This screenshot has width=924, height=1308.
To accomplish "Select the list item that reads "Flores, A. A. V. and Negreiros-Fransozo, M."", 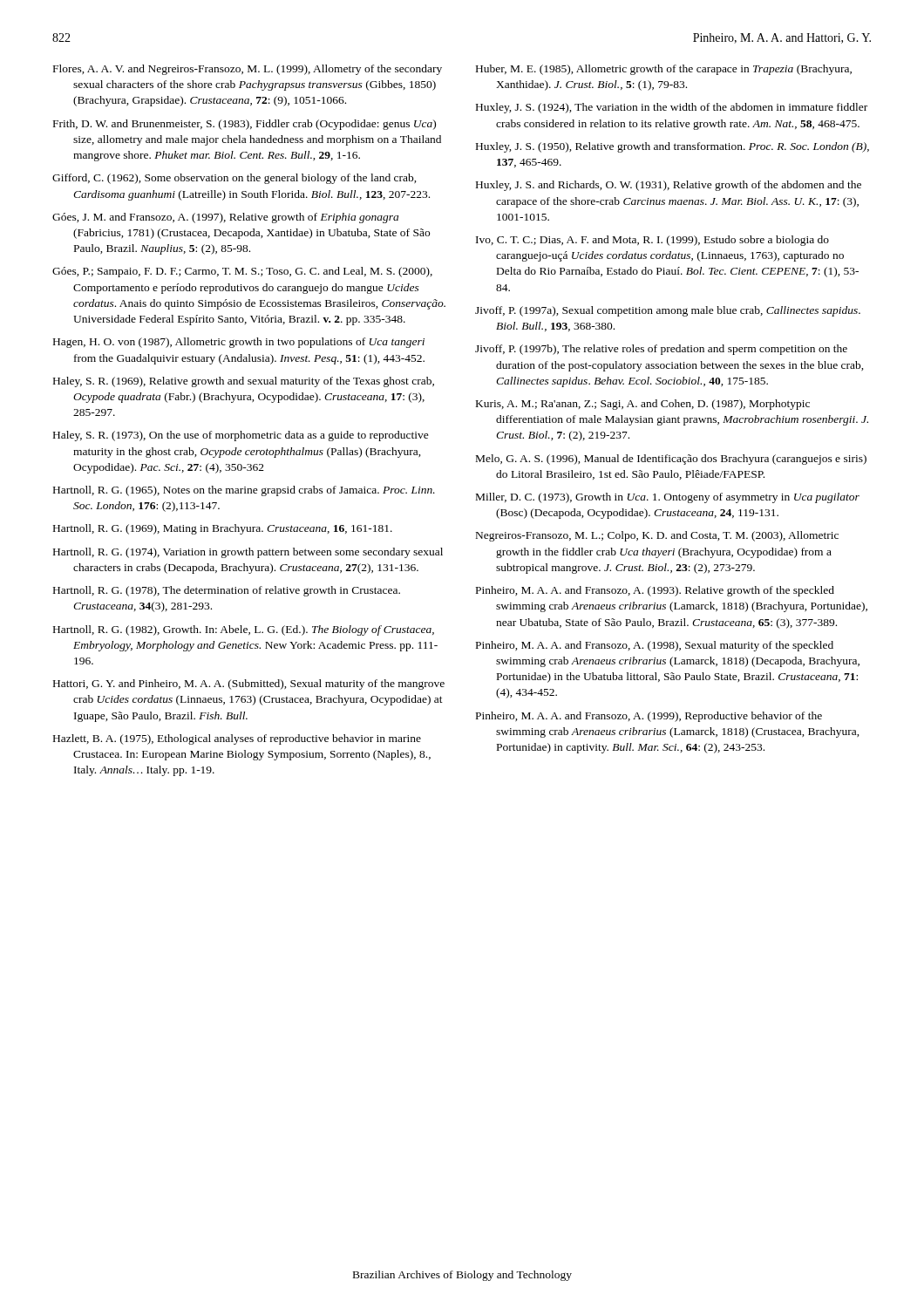I will [x=247, y=84].
